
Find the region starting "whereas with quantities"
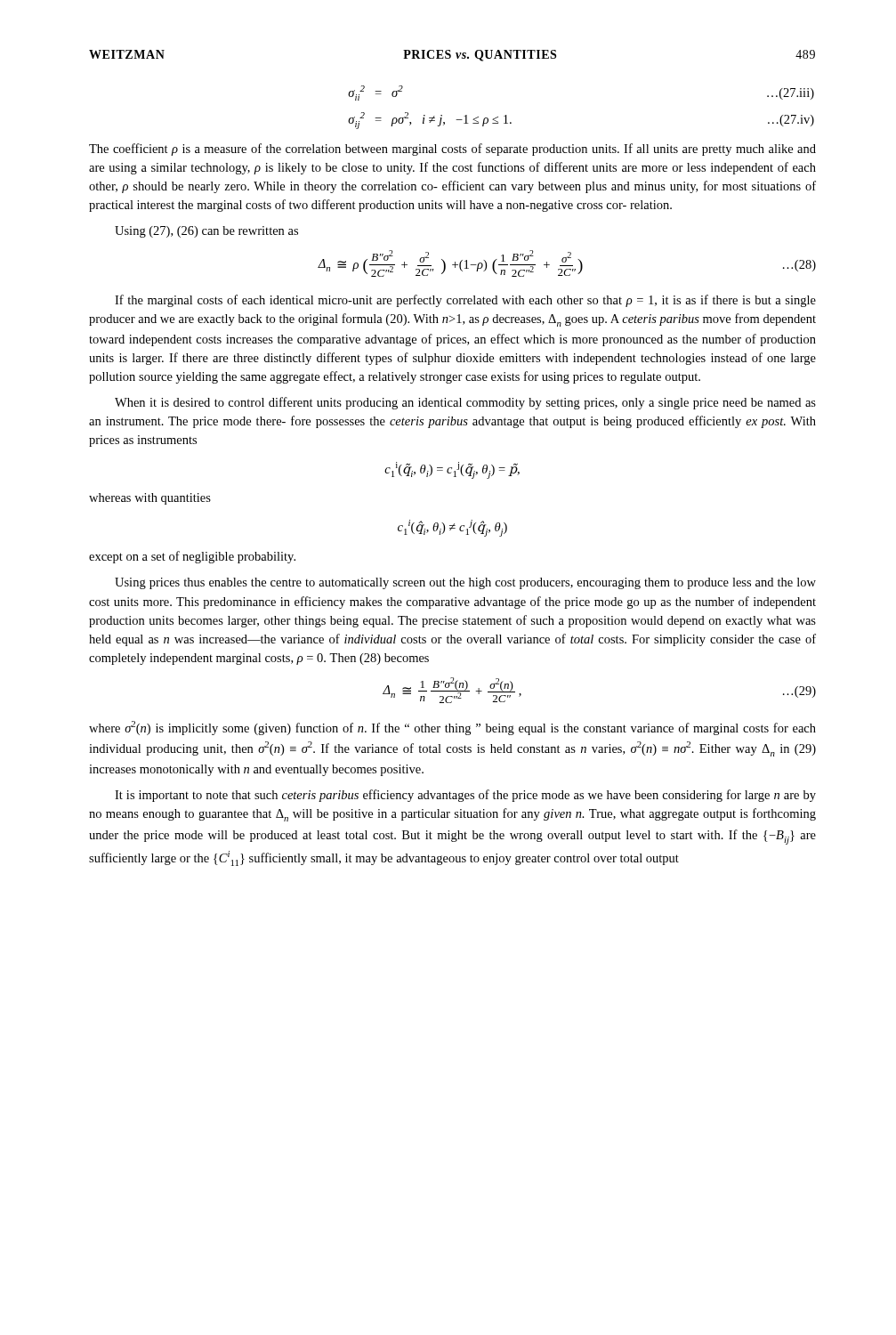[150, 497]
